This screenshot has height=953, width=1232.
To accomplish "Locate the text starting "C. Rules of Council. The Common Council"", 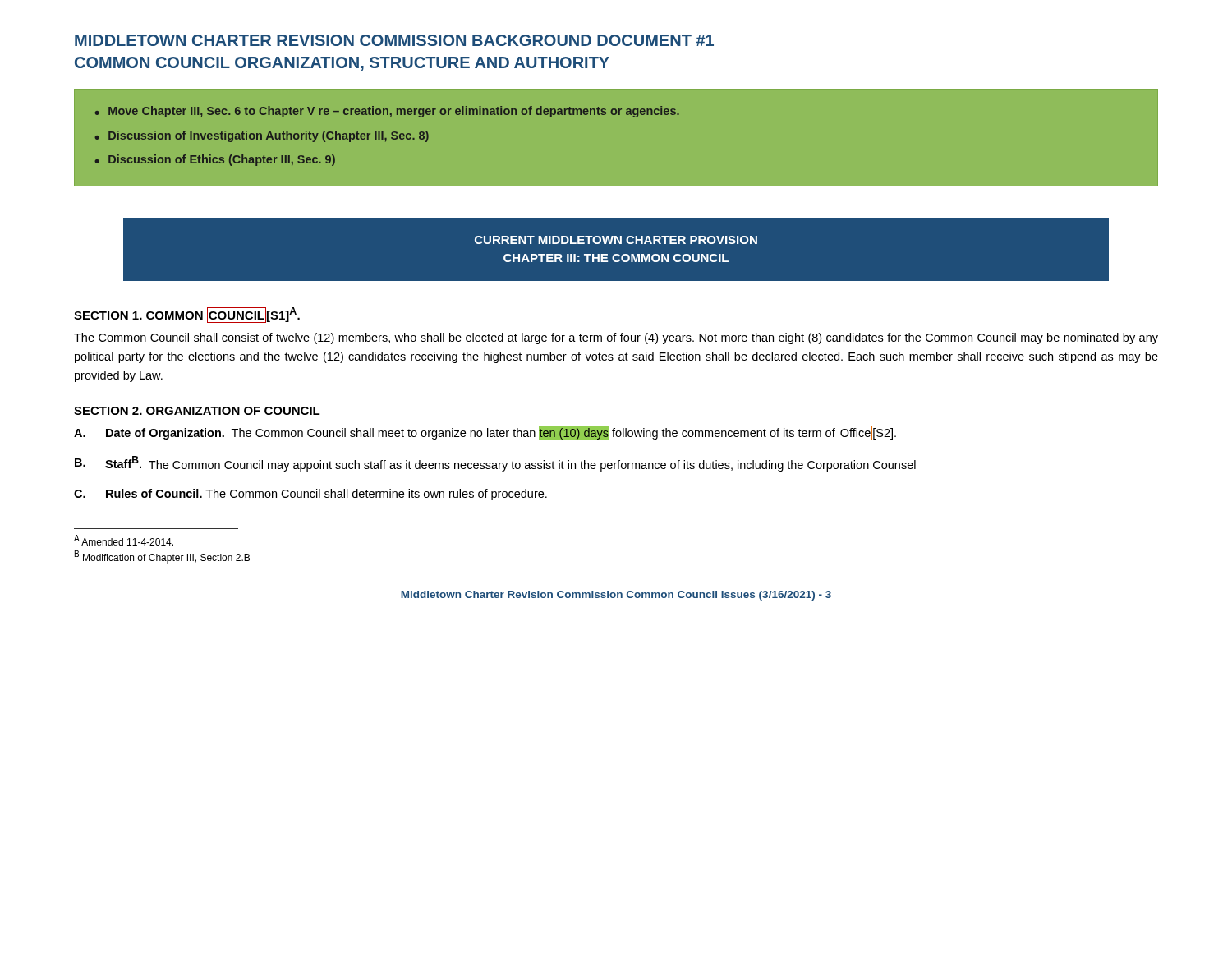I will (x=310, y=495).
